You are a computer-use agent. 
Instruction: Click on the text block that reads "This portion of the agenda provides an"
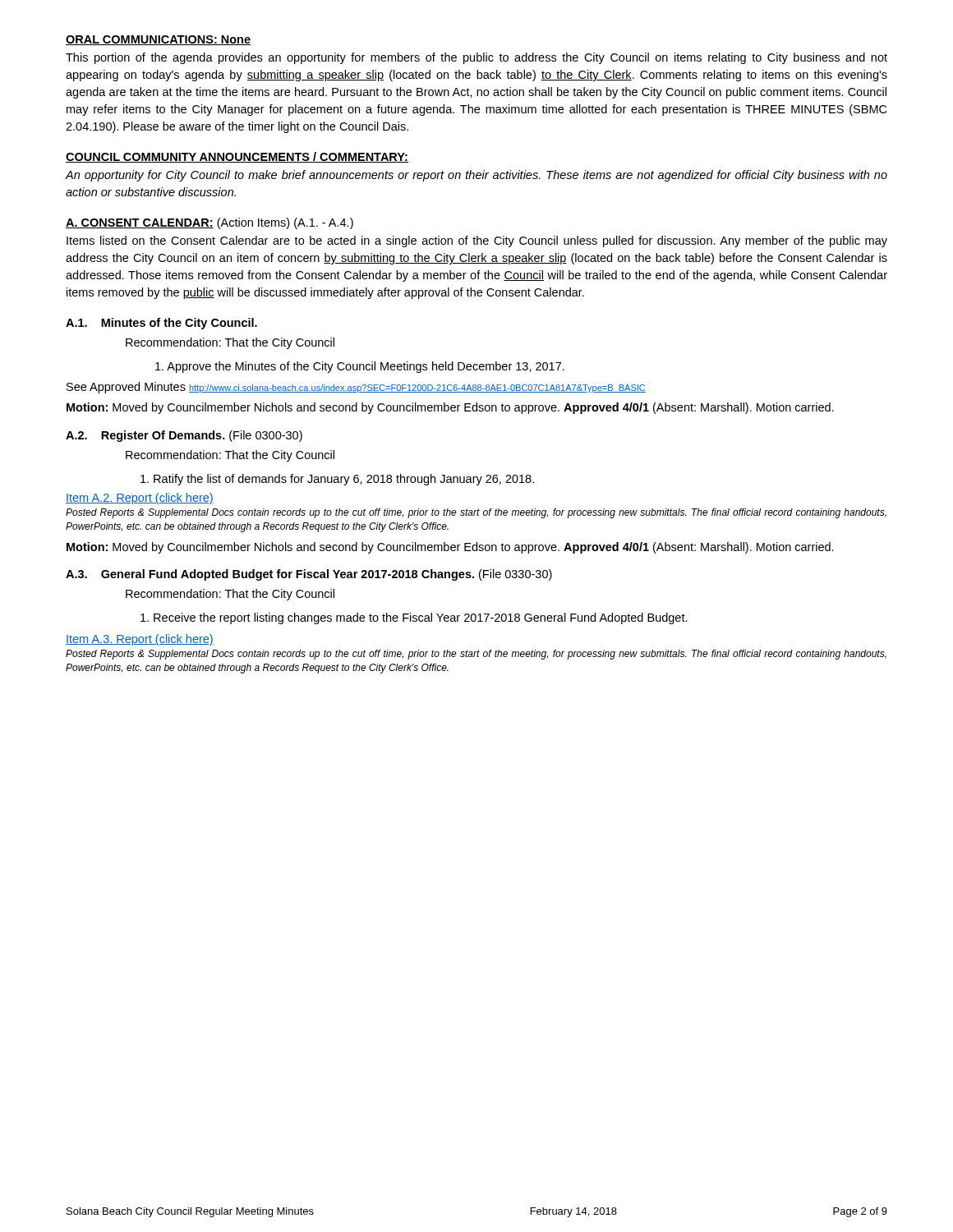476,92
